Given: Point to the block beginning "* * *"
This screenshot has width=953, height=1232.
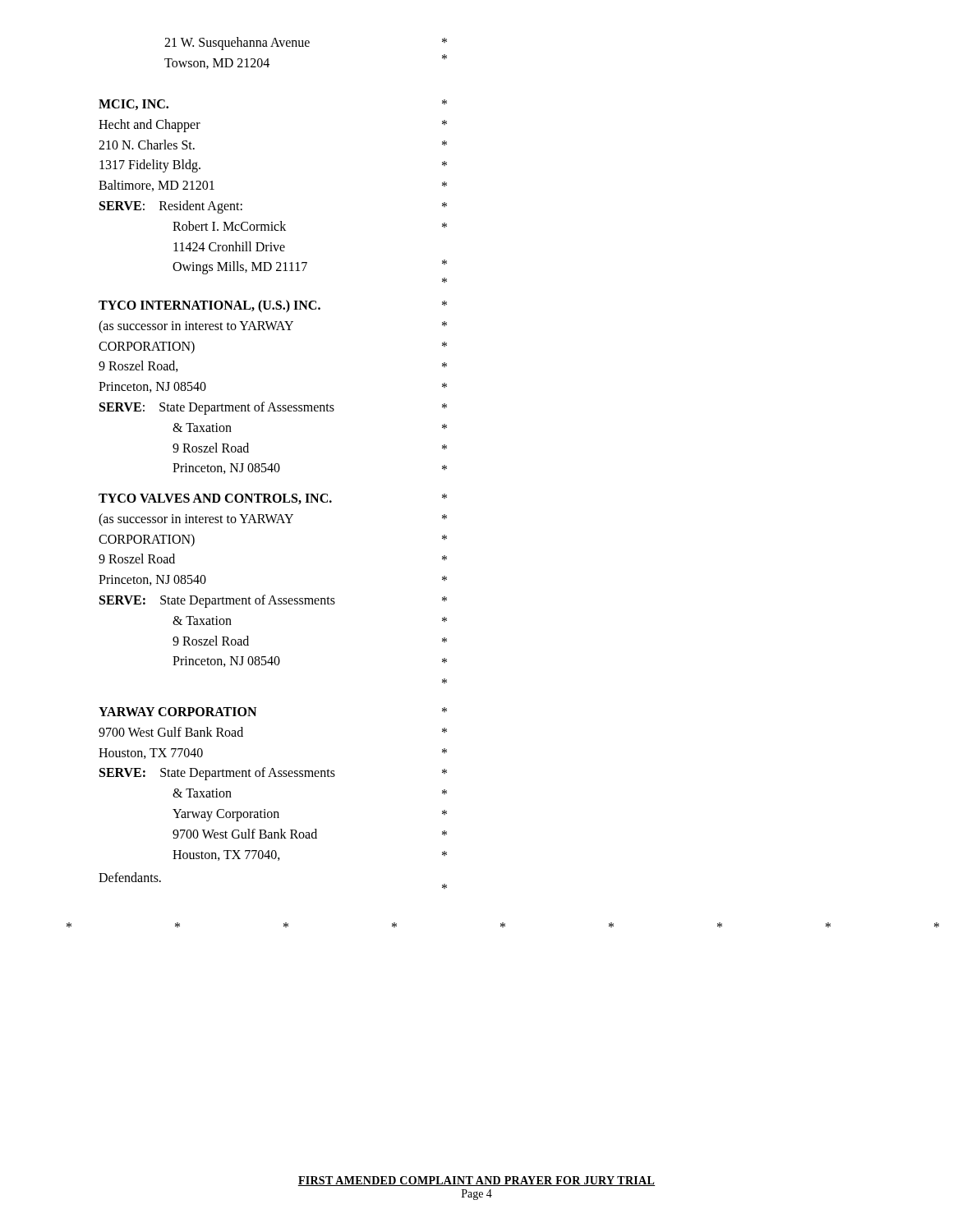Looking at the screenshot, I should (x=509, y=927).
